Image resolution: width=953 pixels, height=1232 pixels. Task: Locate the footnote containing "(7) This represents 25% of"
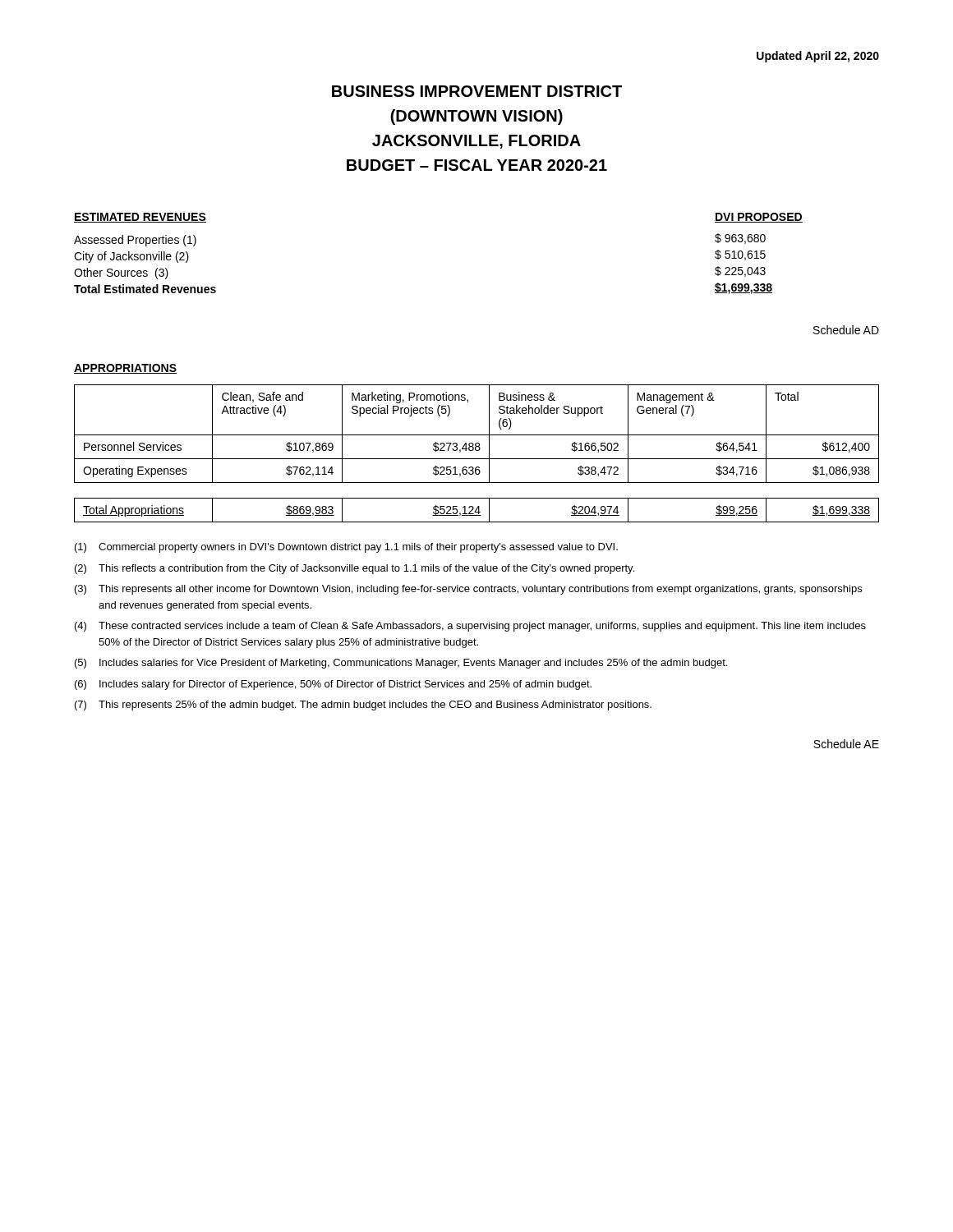(x=476, y=704)
